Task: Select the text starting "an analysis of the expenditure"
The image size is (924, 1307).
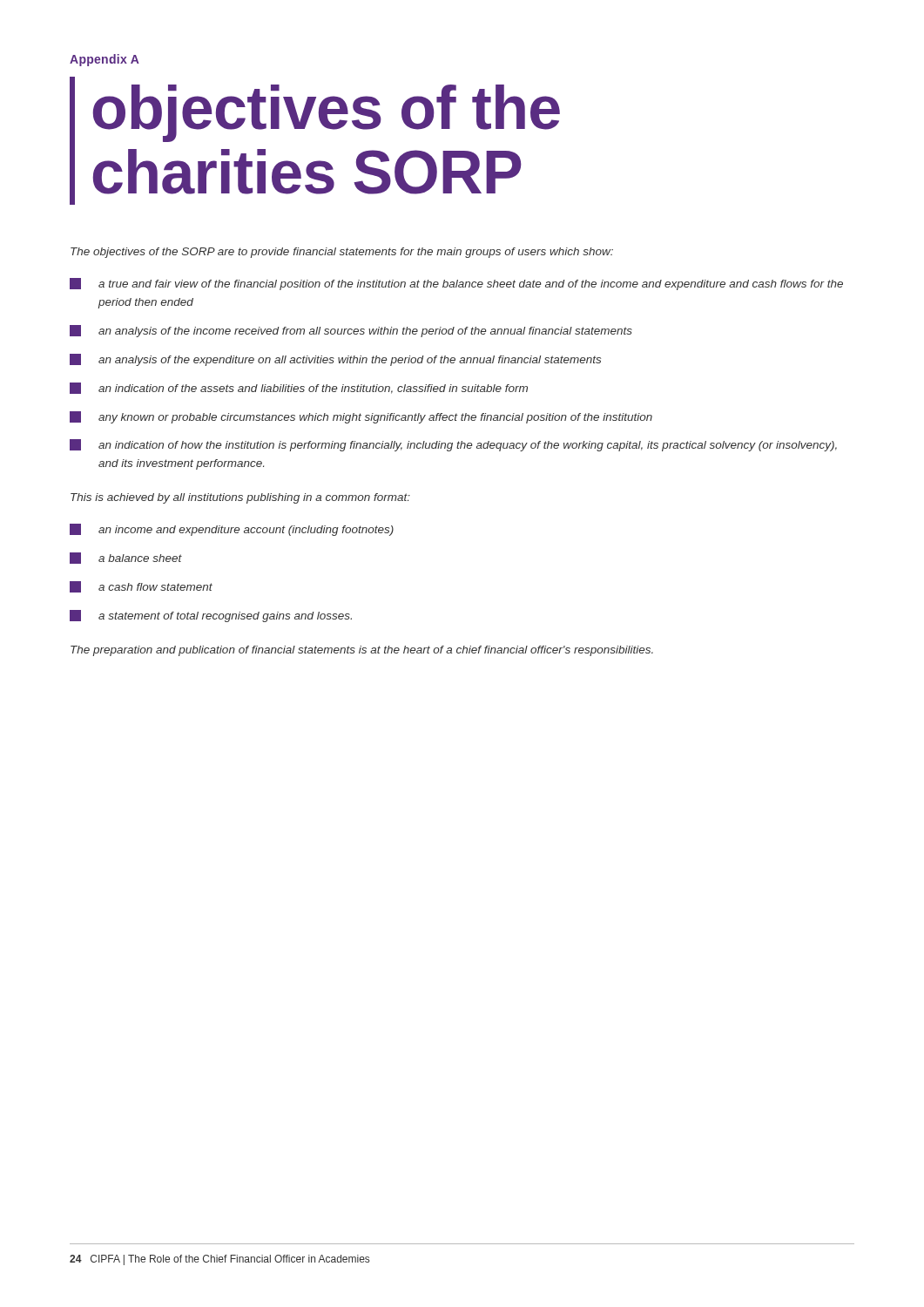Action: click(336, 360)
